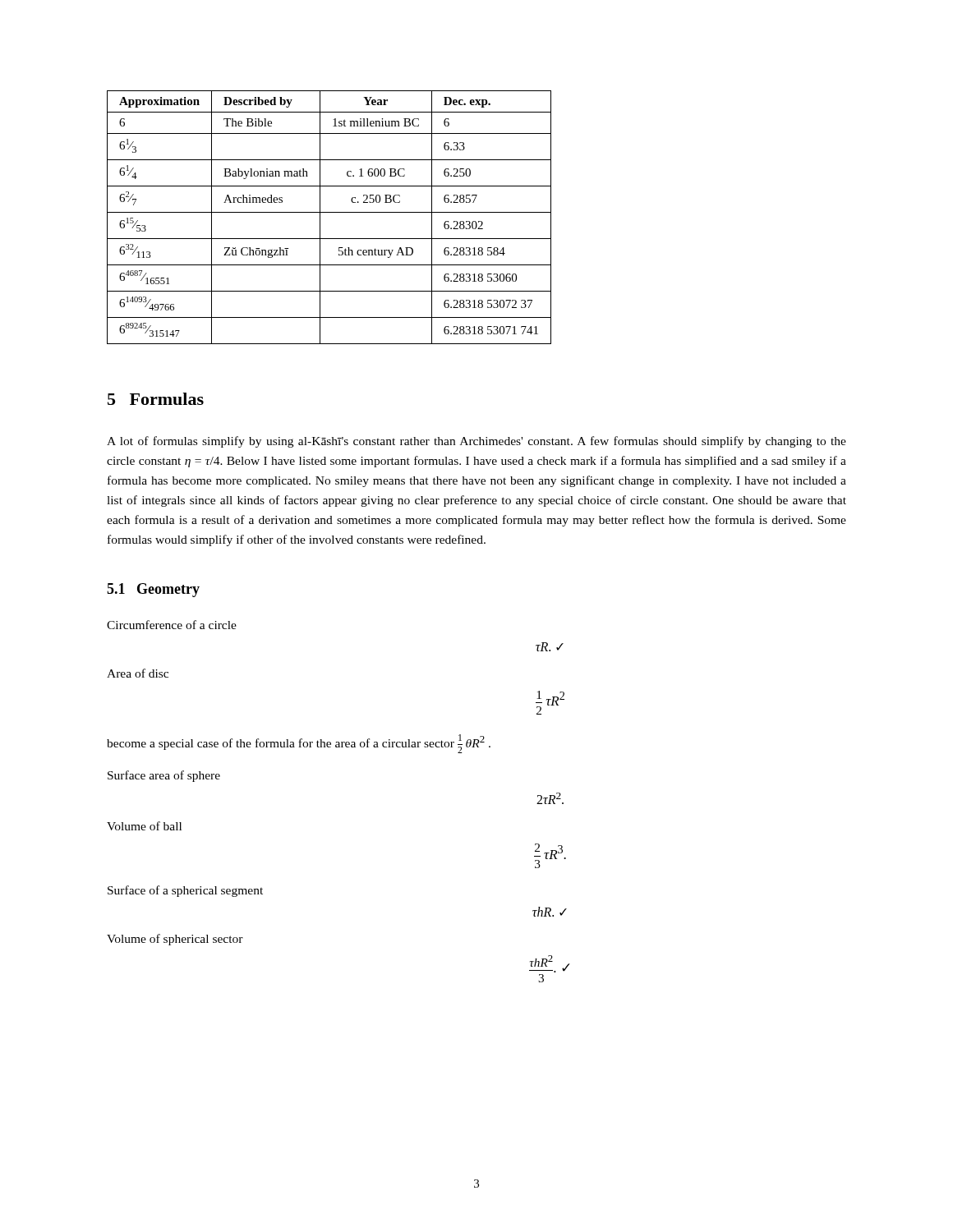Find the text containing "Area of disc"
The image size is (953, 1232).
click(138, 673)
